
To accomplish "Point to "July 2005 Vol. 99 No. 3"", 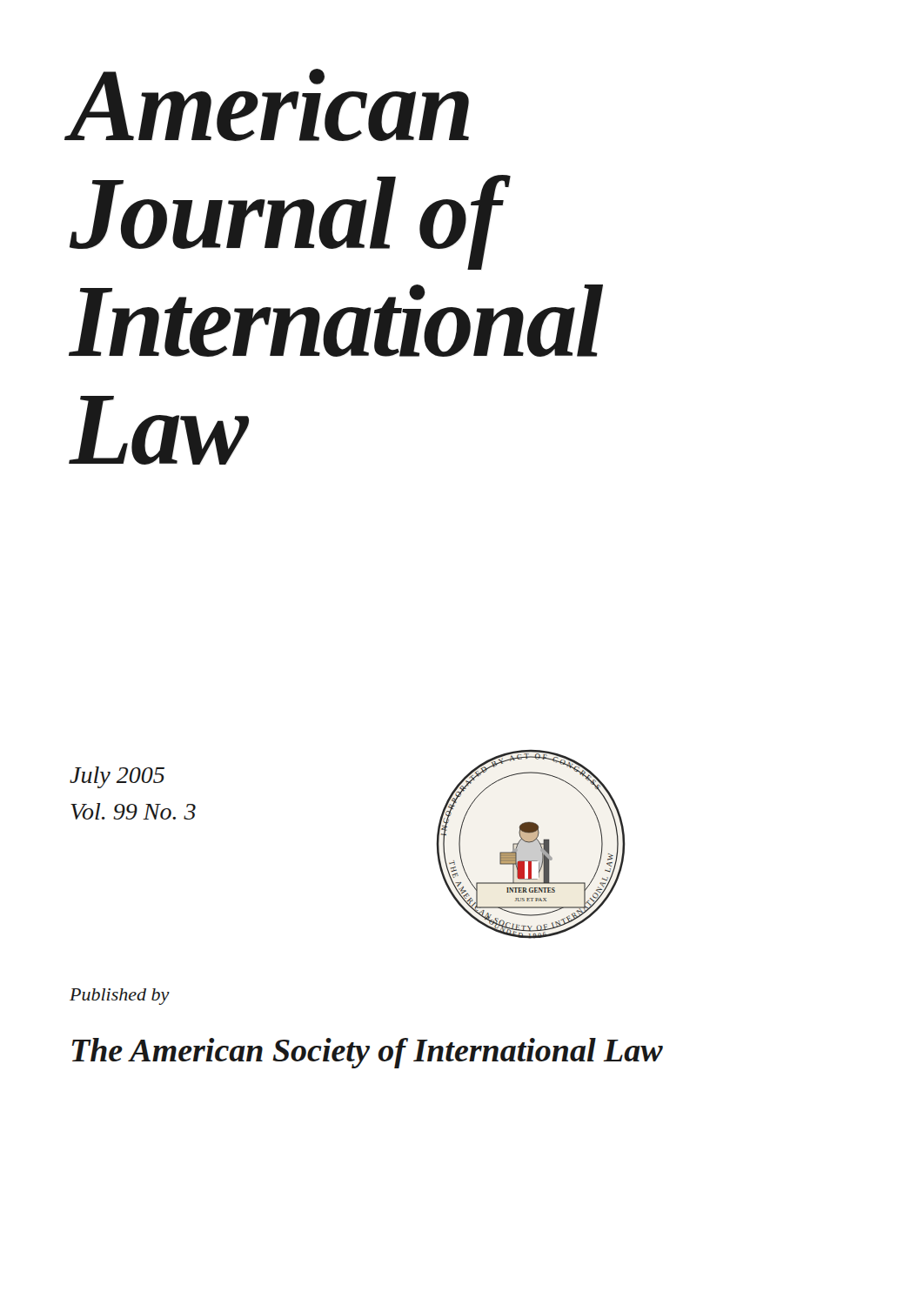I will click(133, 793).
